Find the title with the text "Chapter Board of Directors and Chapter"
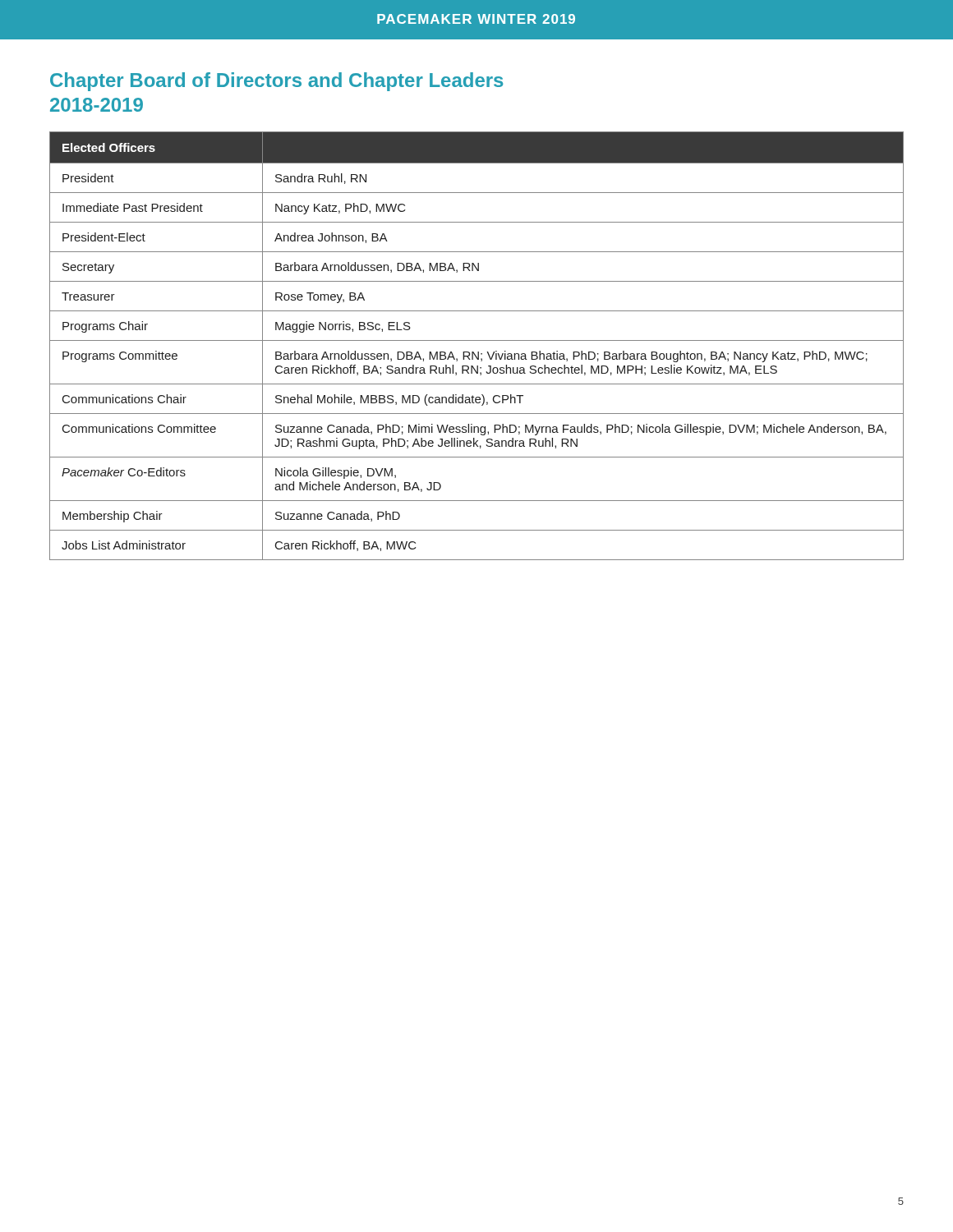 click(476, 93)
